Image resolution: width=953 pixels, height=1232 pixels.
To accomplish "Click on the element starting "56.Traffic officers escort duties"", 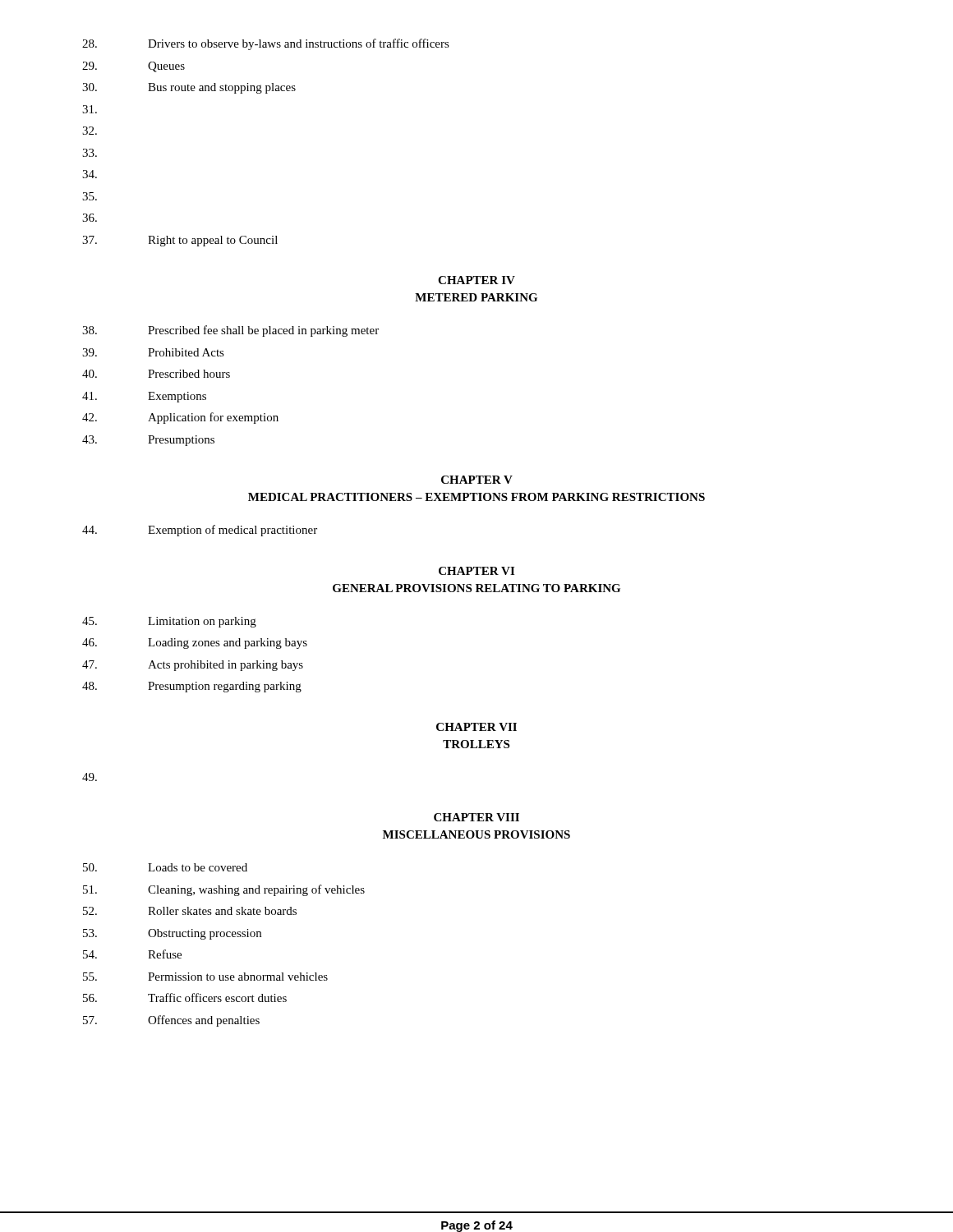I will [185, 998].
